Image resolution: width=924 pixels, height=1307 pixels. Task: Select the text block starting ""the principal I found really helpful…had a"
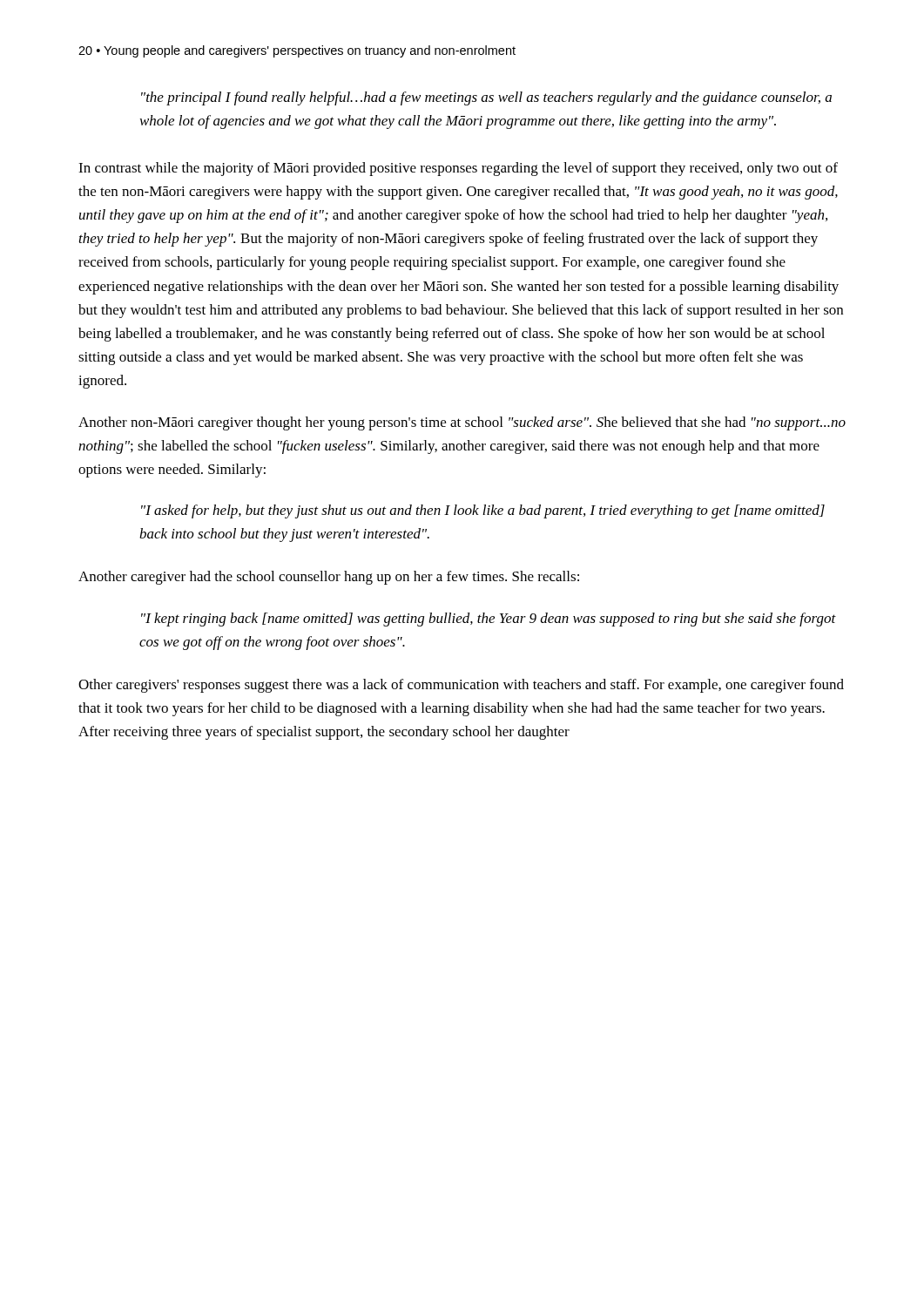pos(486,109)
